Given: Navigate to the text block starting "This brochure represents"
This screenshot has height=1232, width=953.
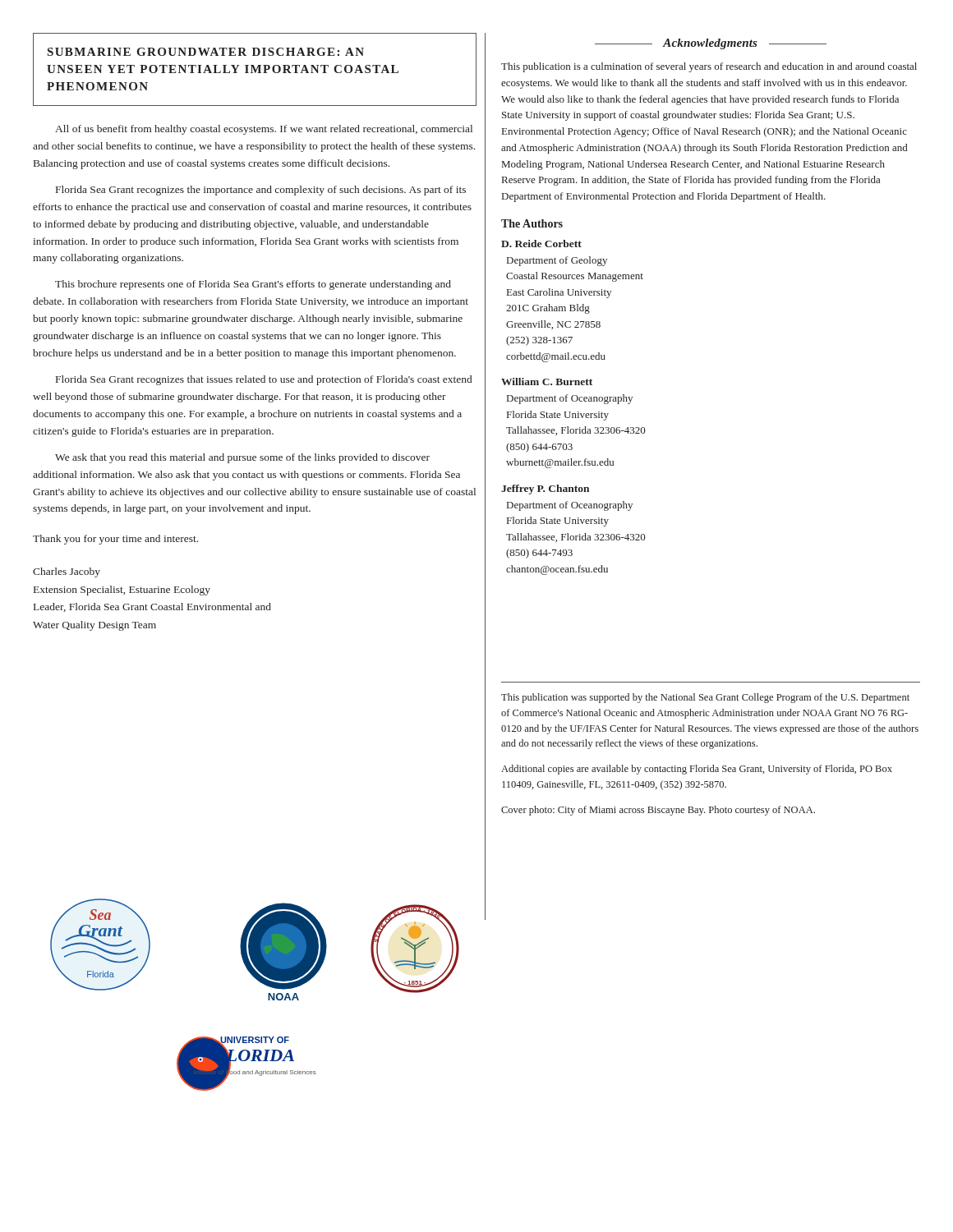Looking at the screenshot, I should pos(251,318).
